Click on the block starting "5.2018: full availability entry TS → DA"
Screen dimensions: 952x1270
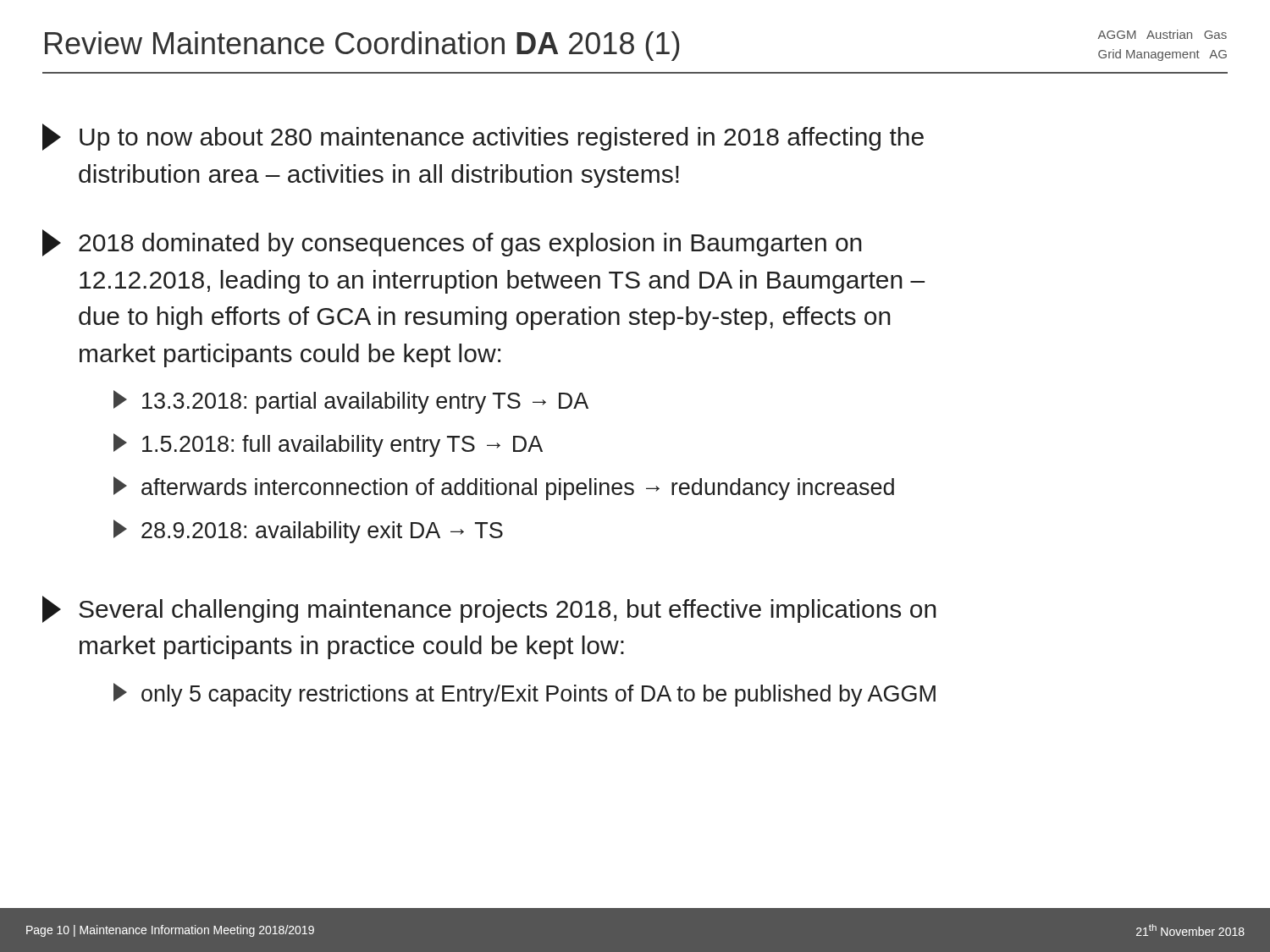click(x=328, y=445)
